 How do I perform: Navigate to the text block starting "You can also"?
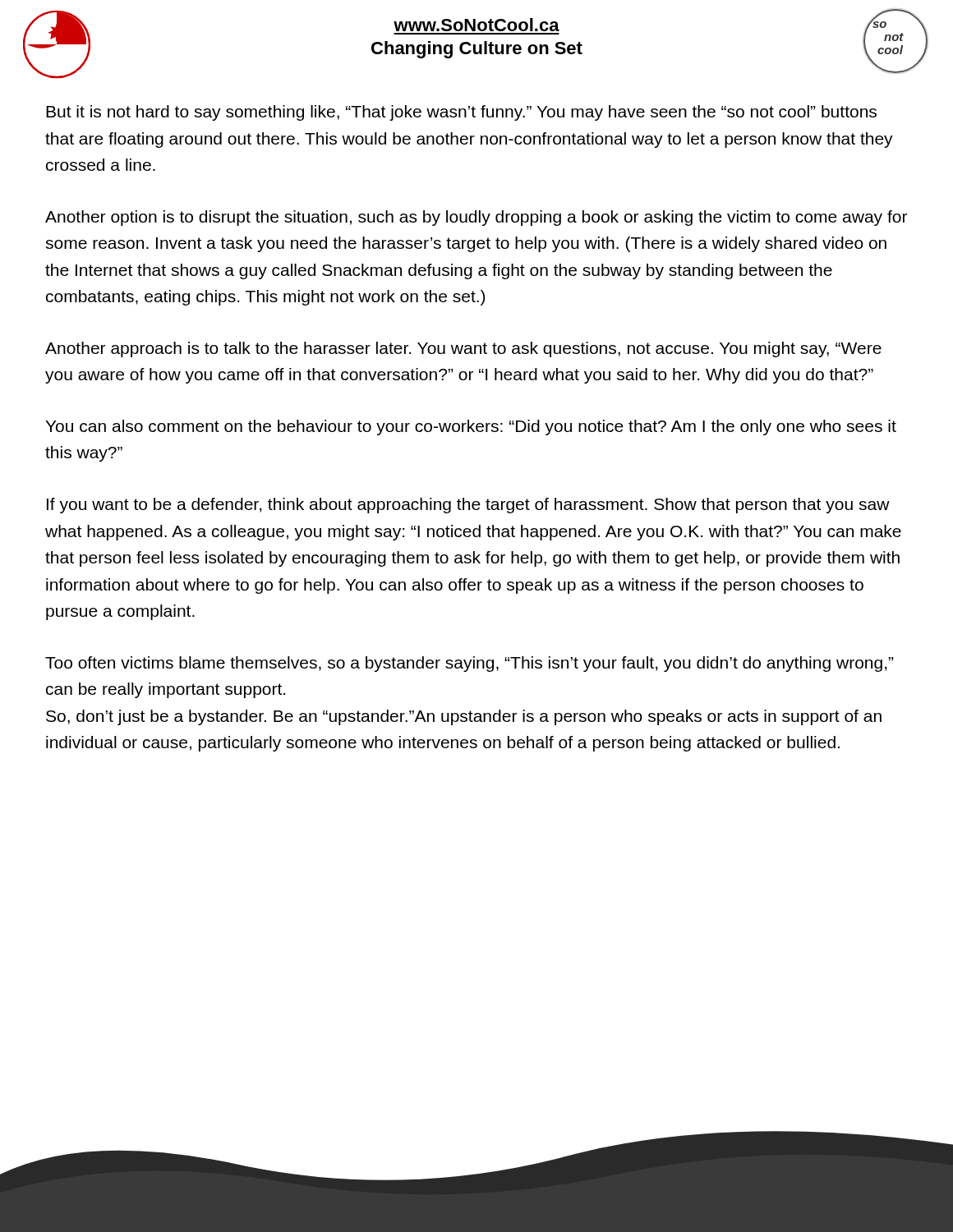(471, 439)
